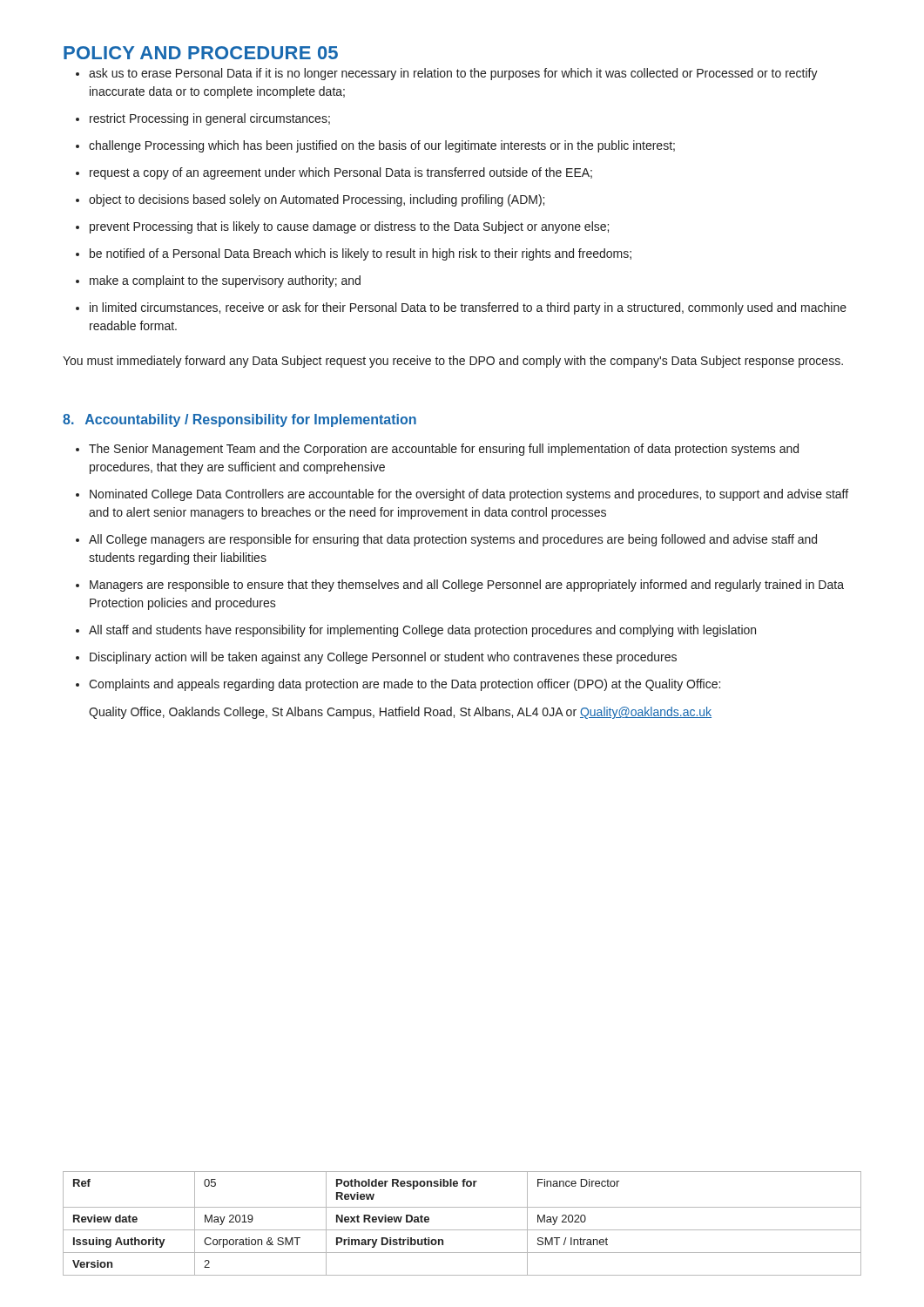Where is the passage that starts "You must immediately forward any Data"?
The height and width of the screenshot is (1307, 924).
[x=453, y=361]
